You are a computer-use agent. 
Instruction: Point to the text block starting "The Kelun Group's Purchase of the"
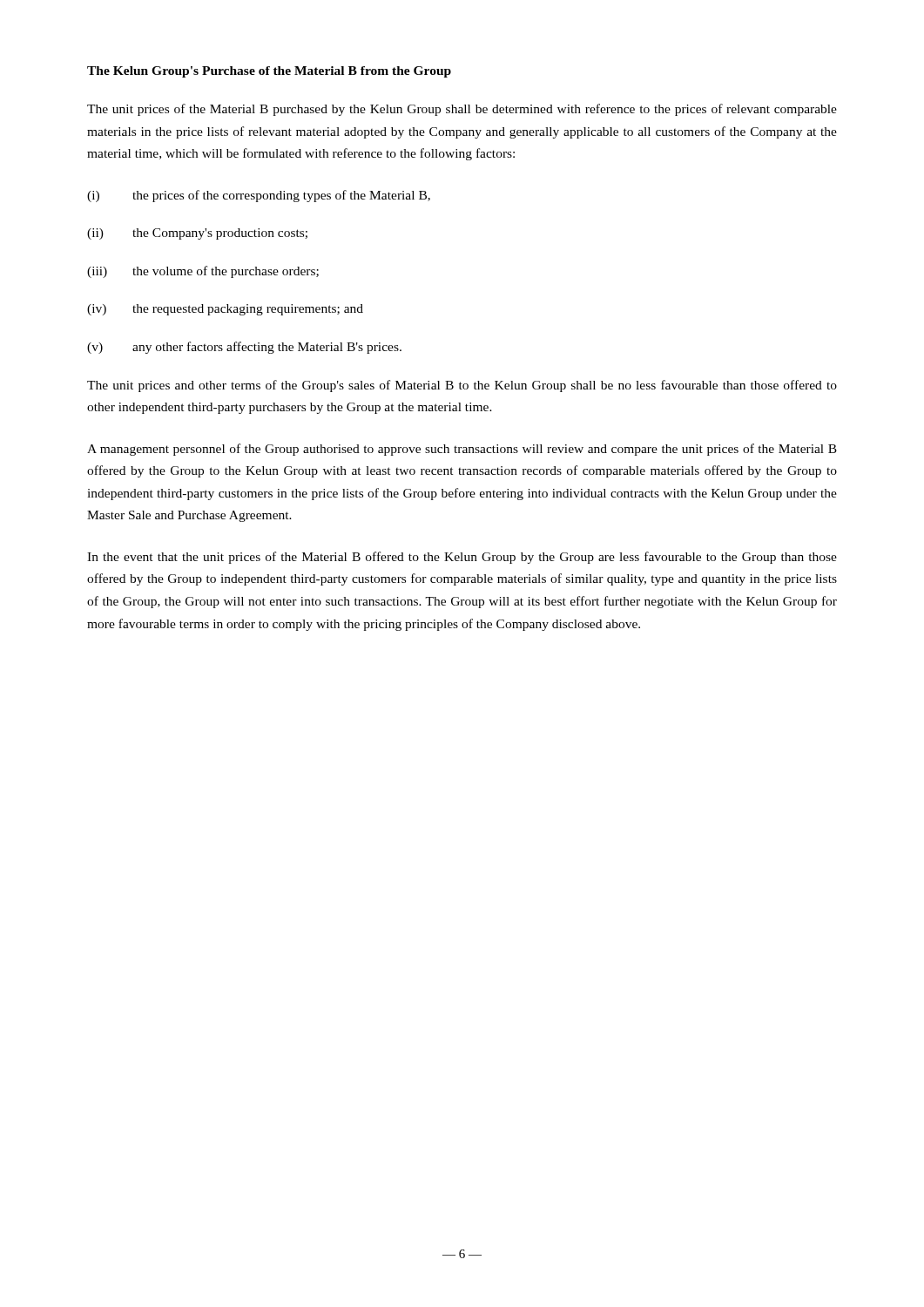tap(269, 70)
